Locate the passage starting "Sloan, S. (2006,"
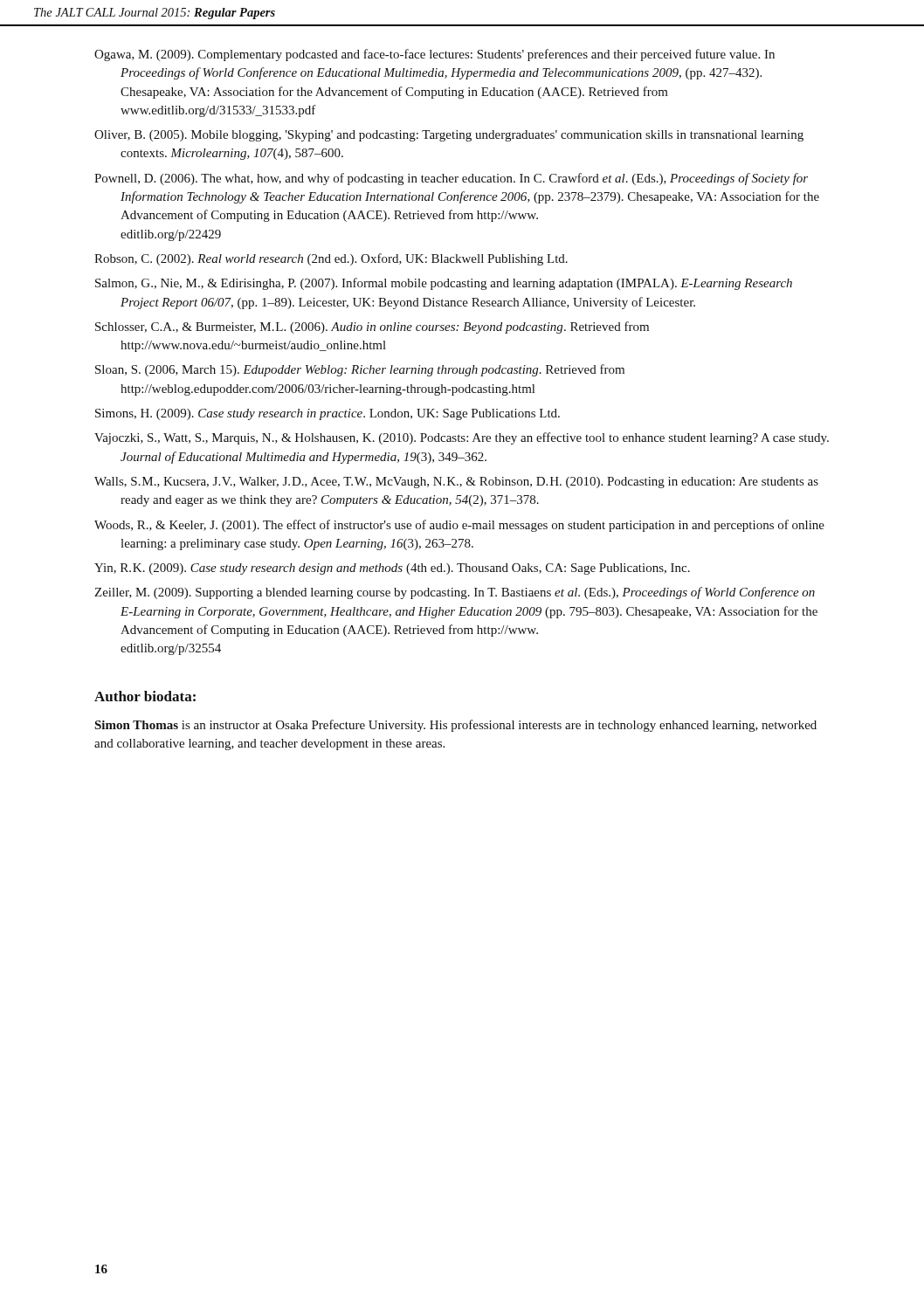 pyautogui.click(x=360, y=379)
